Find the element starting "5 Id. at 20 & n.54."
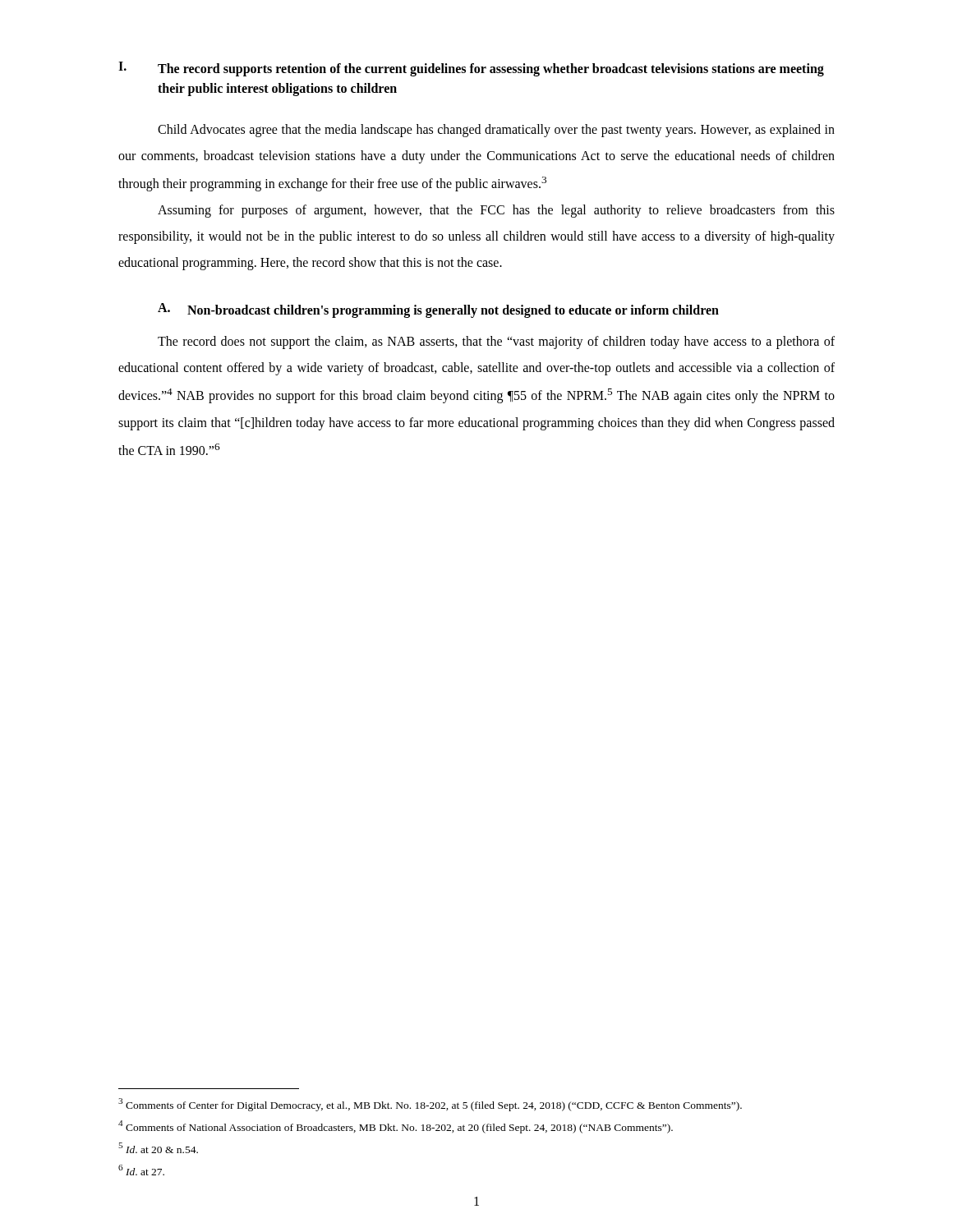 [x=158, y=1147]
